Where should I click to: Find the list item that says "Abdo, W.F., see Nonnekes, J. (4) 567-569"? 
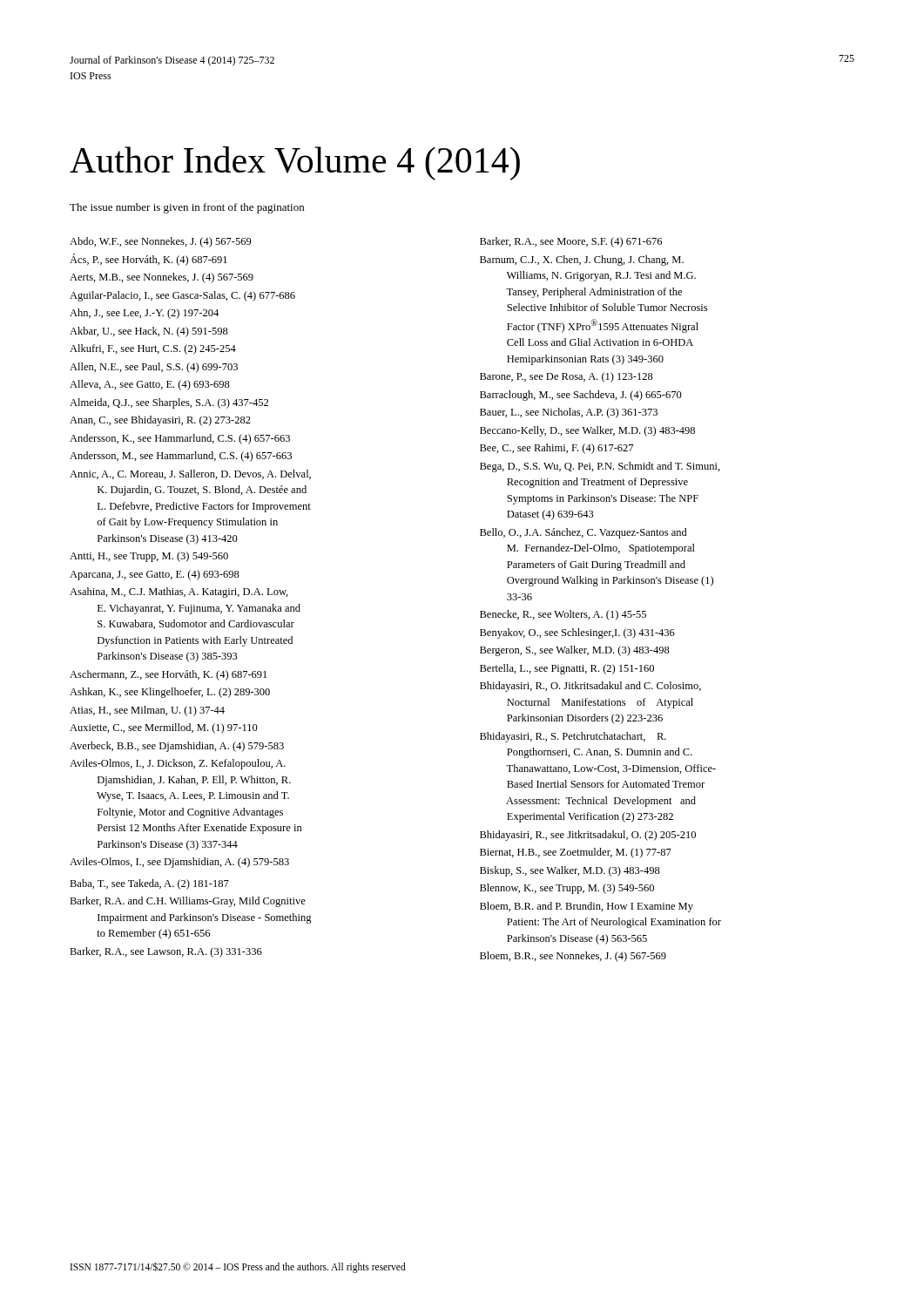[161, 241]
